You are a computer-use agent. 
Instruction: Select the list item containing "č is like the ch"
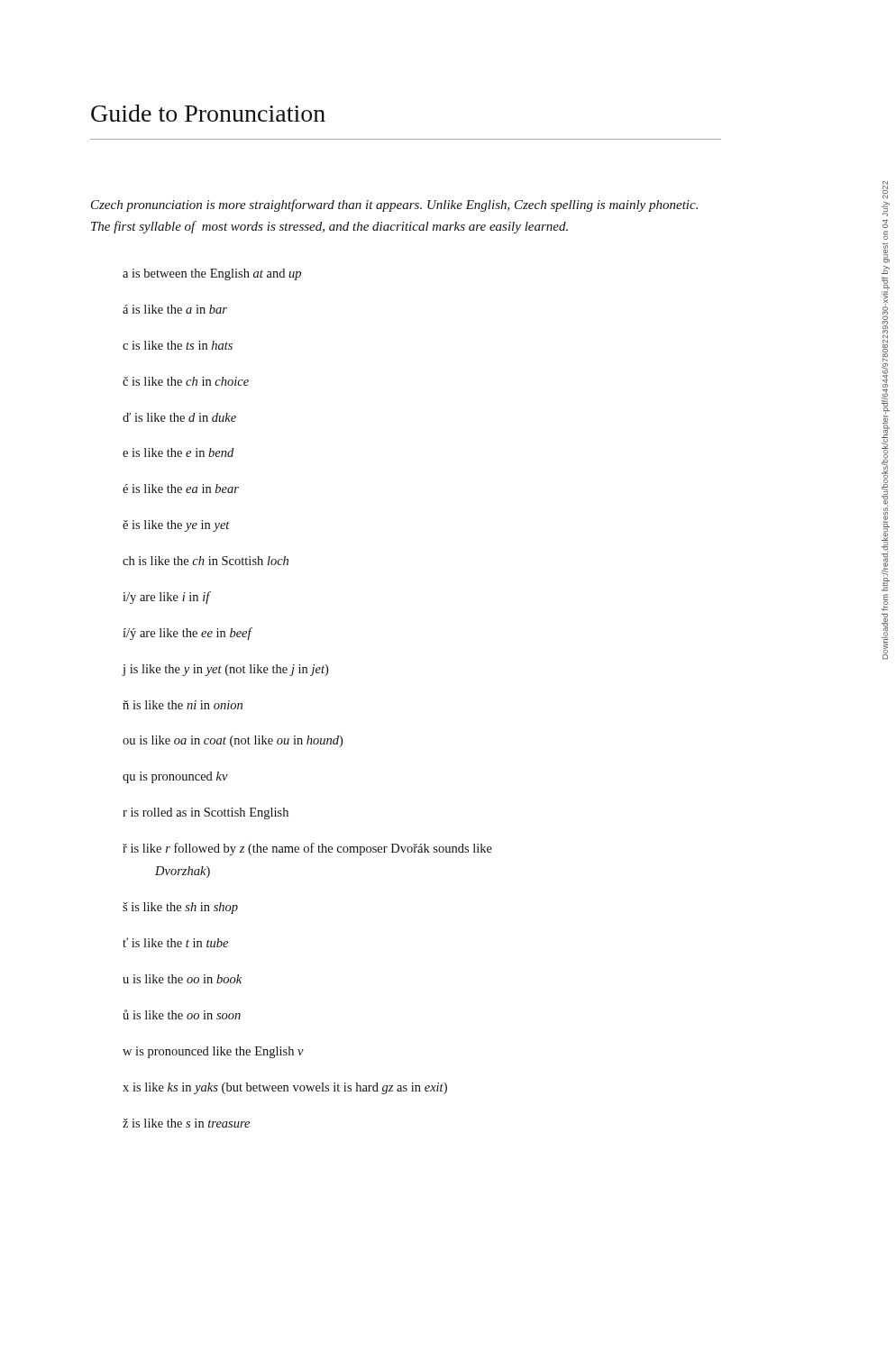pyautogui.click(x=186, y=381)
